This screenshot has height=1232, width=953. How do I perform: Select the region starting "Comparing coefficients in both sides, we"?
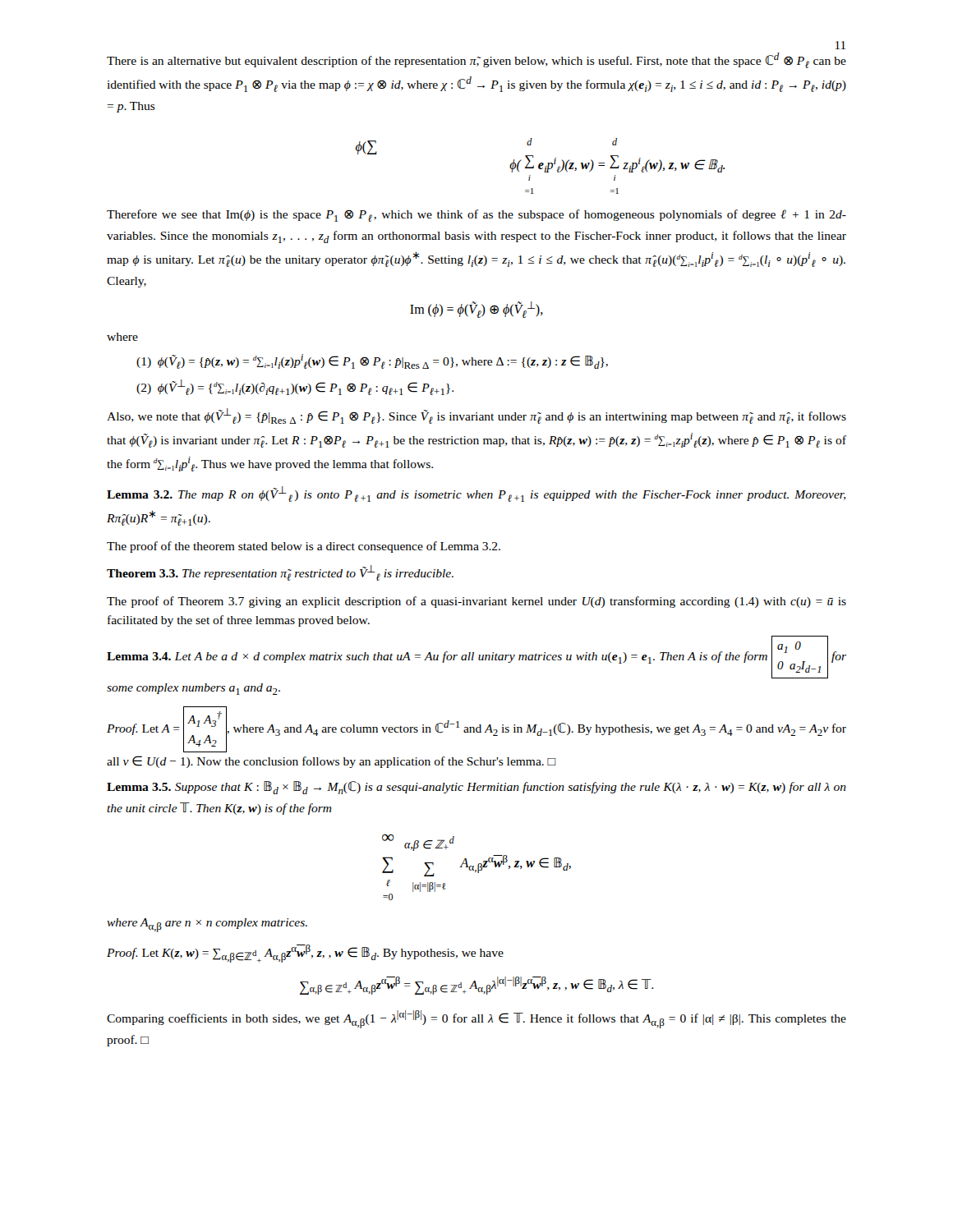click(x=476, y=1027)
